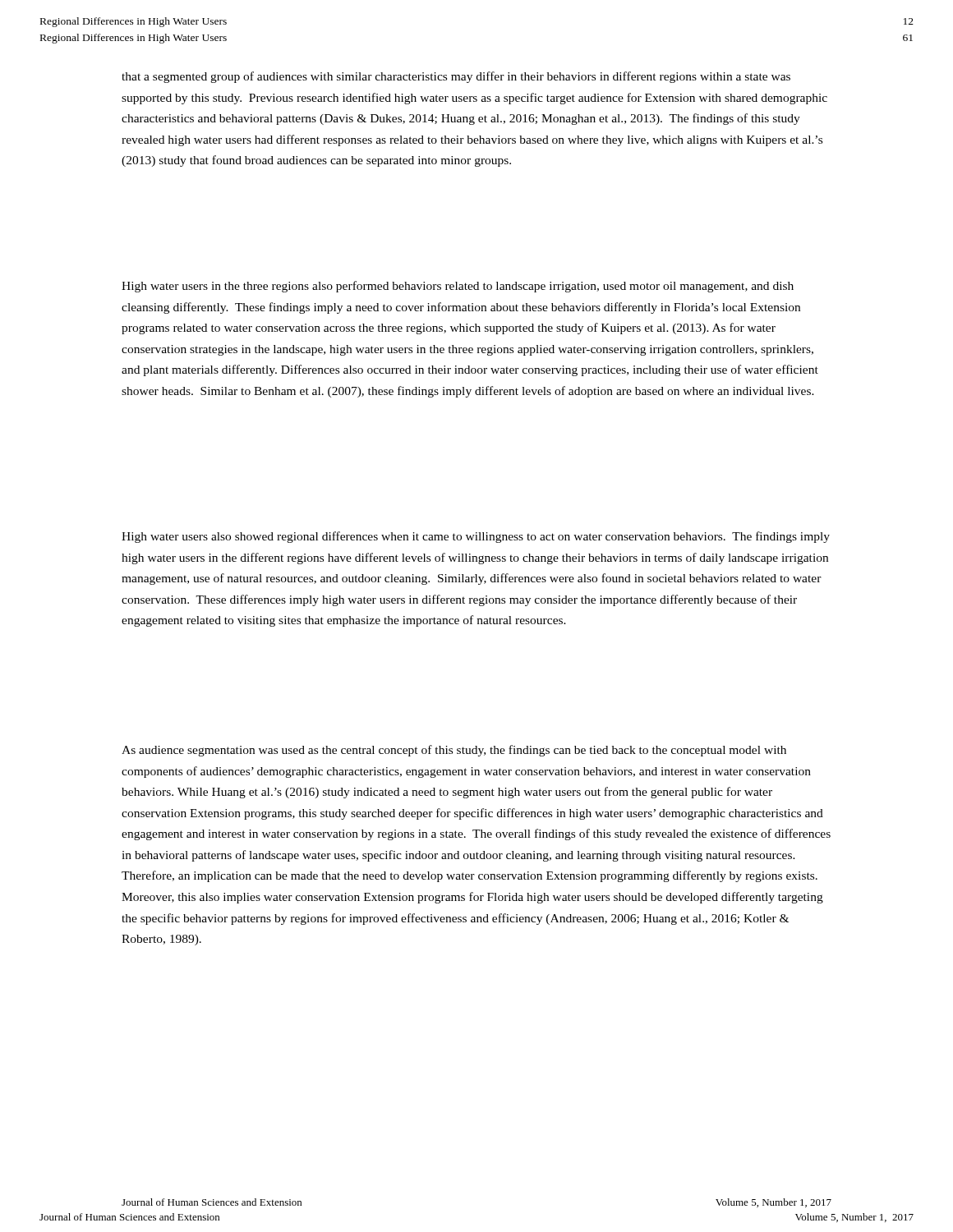
Task: Locate the region starting "As audience segmentation was used as"
Action: [x=476, y=844]
